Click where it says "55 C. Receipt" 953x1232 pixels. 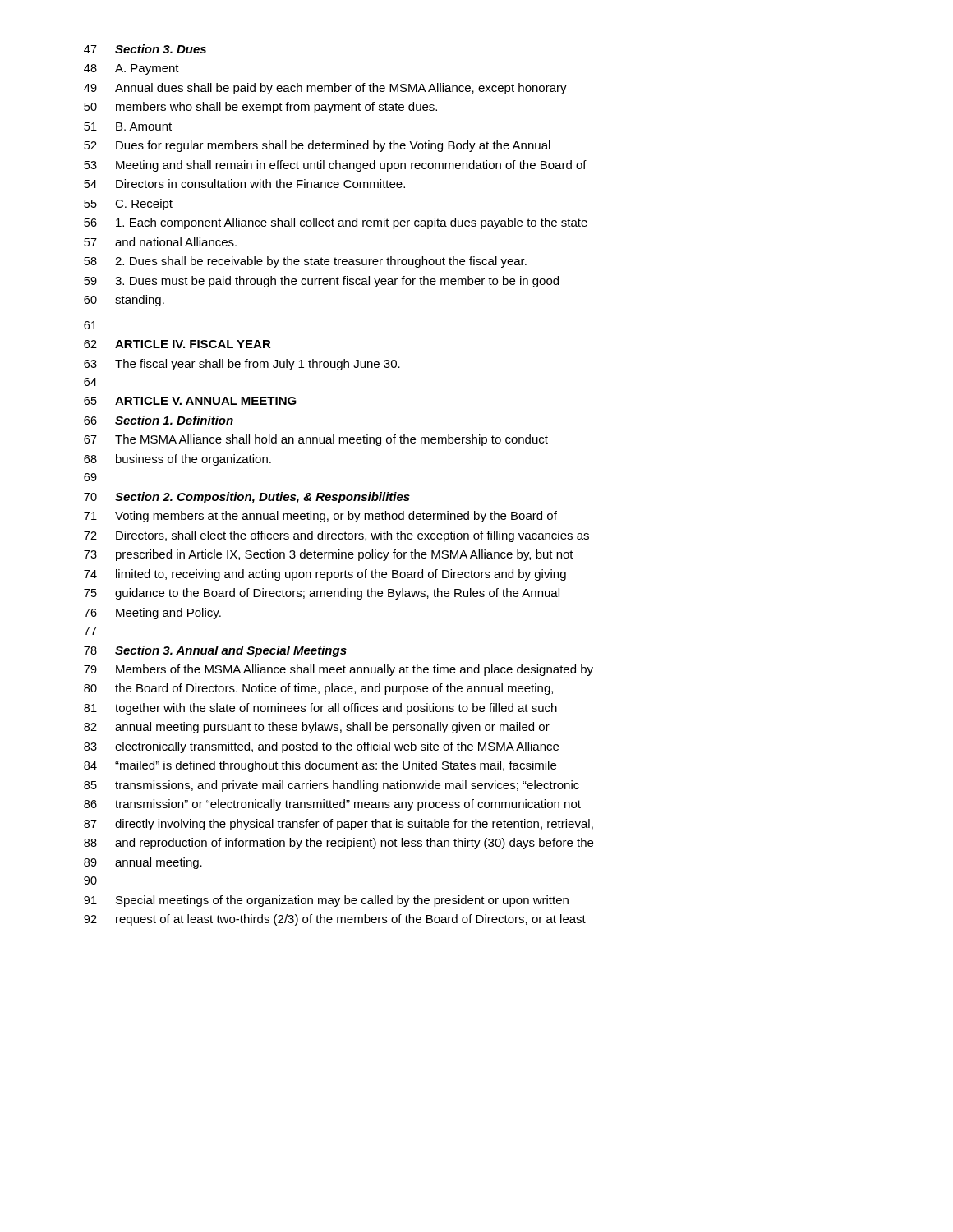(119, 203)
